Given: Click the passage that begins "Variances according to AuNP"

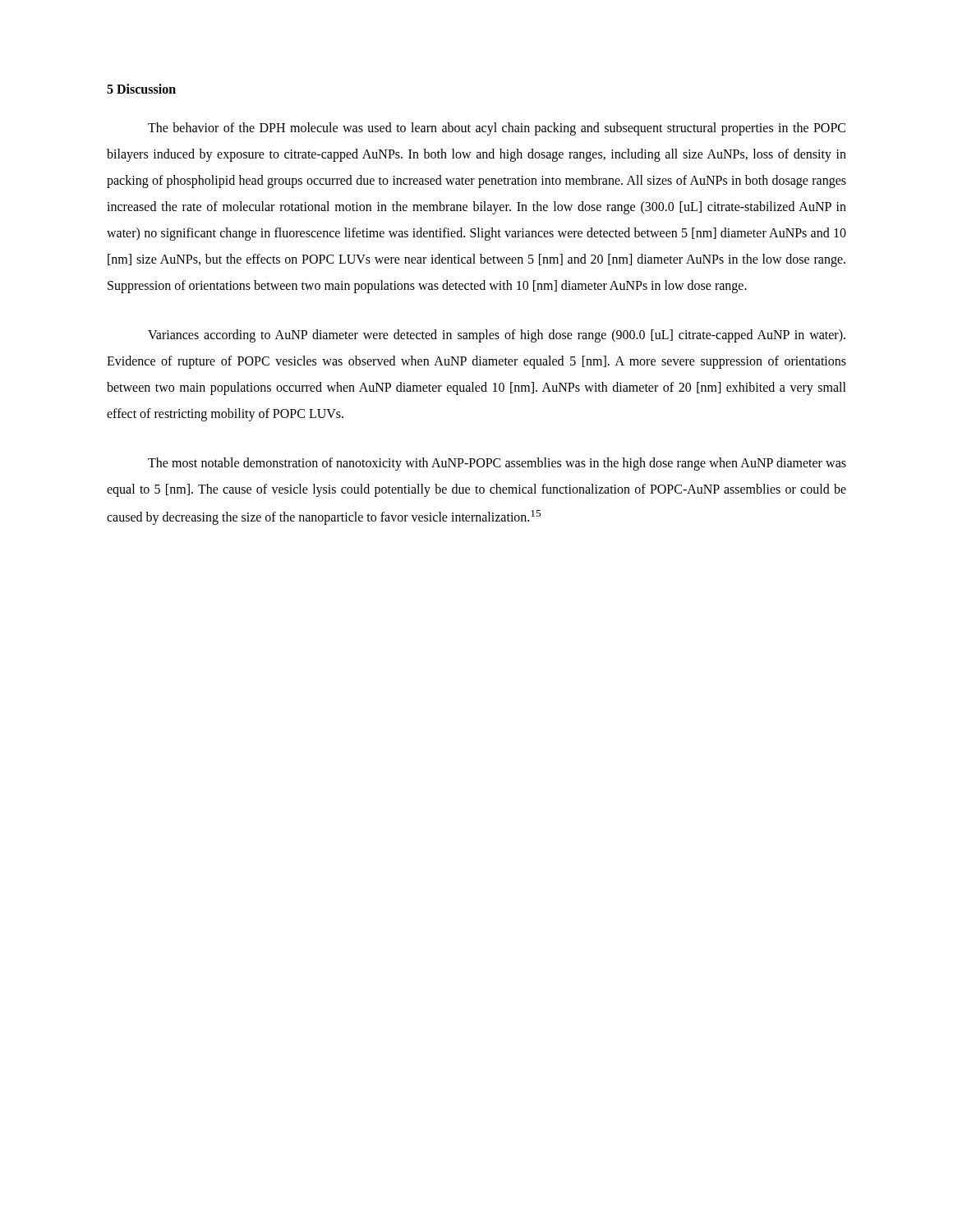Looking at the screenshot, I should click(476, 374).
